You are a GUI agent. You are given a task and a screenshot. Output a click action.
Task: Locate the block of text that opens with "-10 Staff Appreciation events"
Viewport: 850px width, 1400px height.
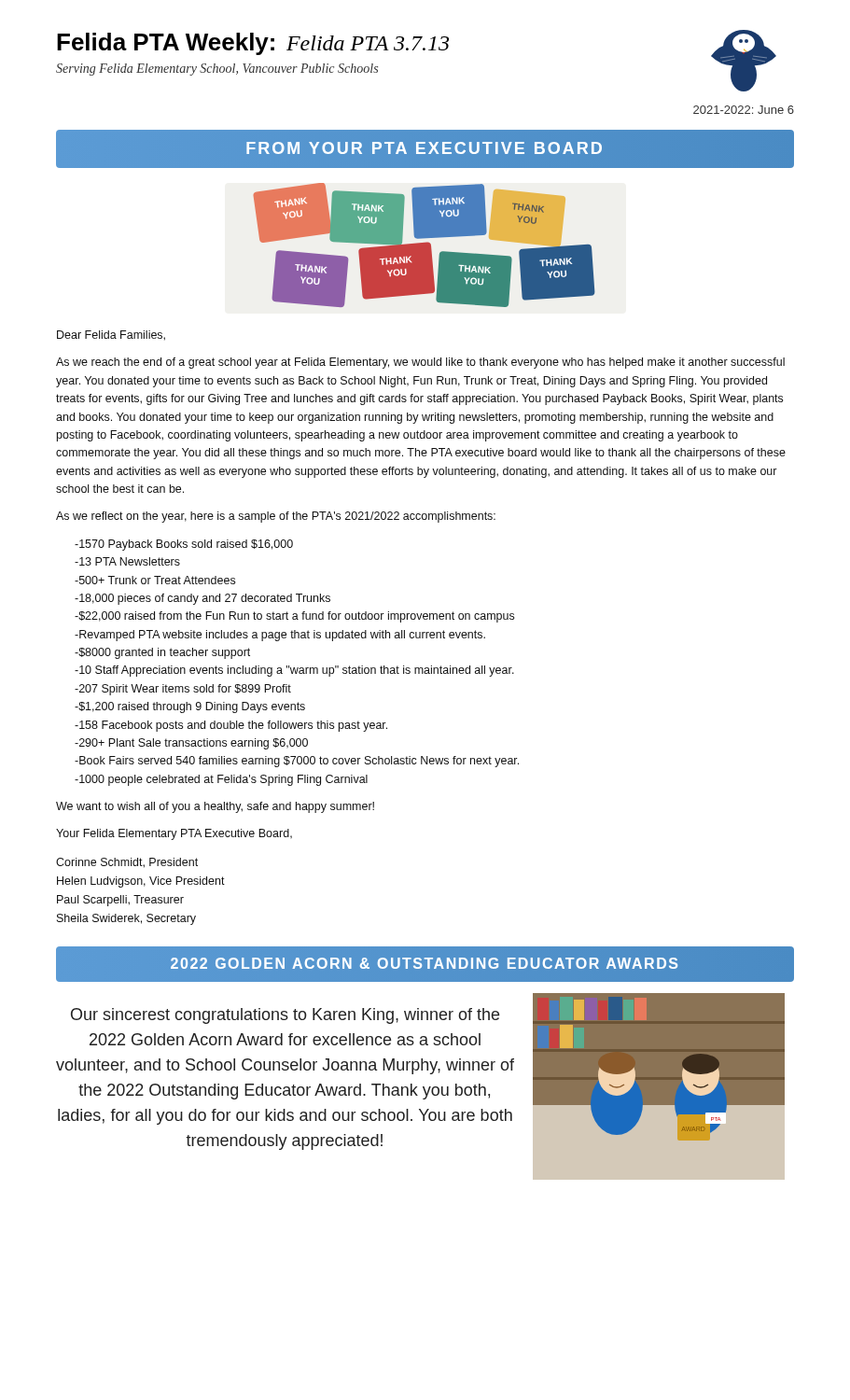click(x=295, y=670)
